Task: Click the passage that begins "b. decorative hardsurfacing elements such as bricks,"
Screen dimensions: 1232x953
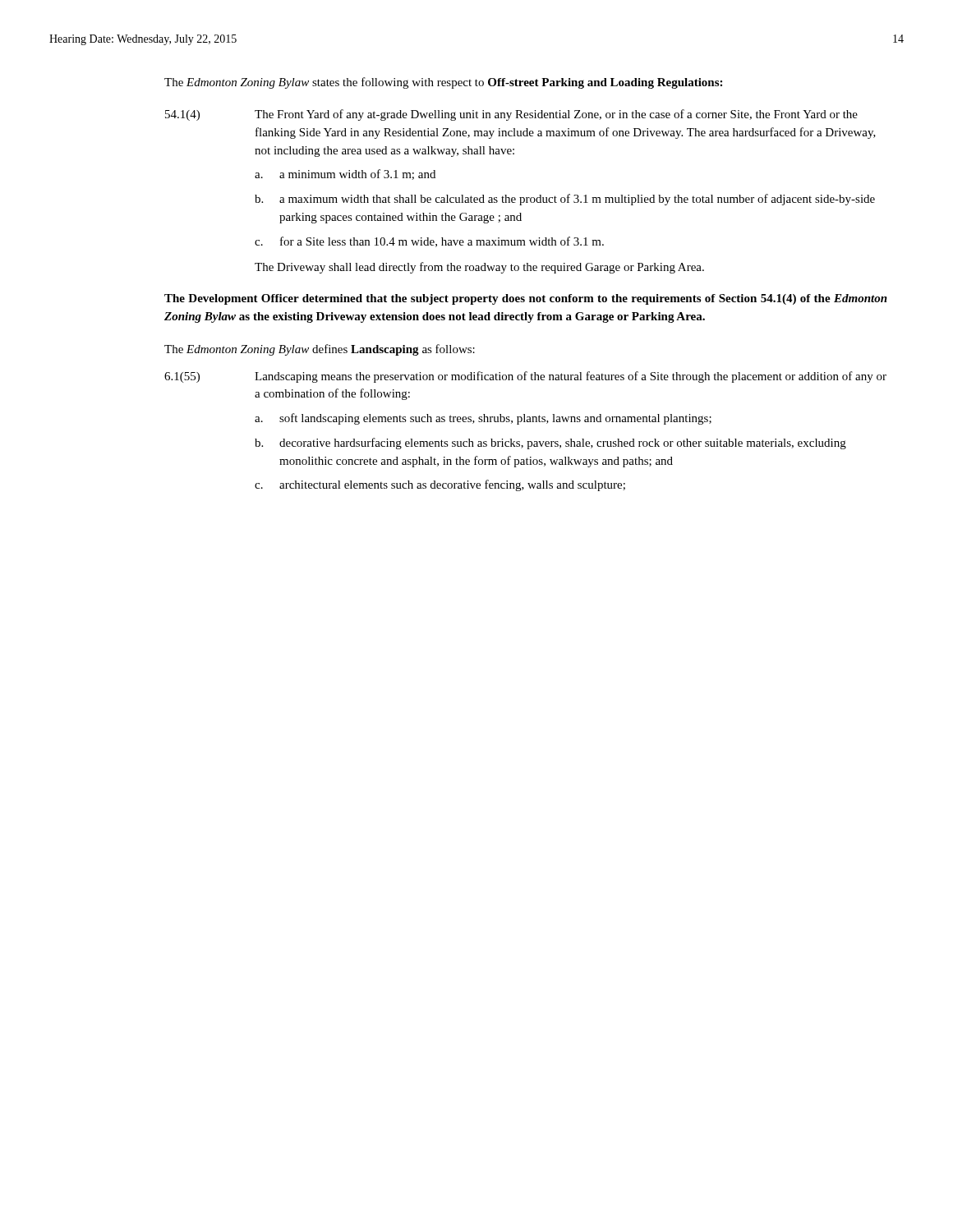Action: pos(571,452)
